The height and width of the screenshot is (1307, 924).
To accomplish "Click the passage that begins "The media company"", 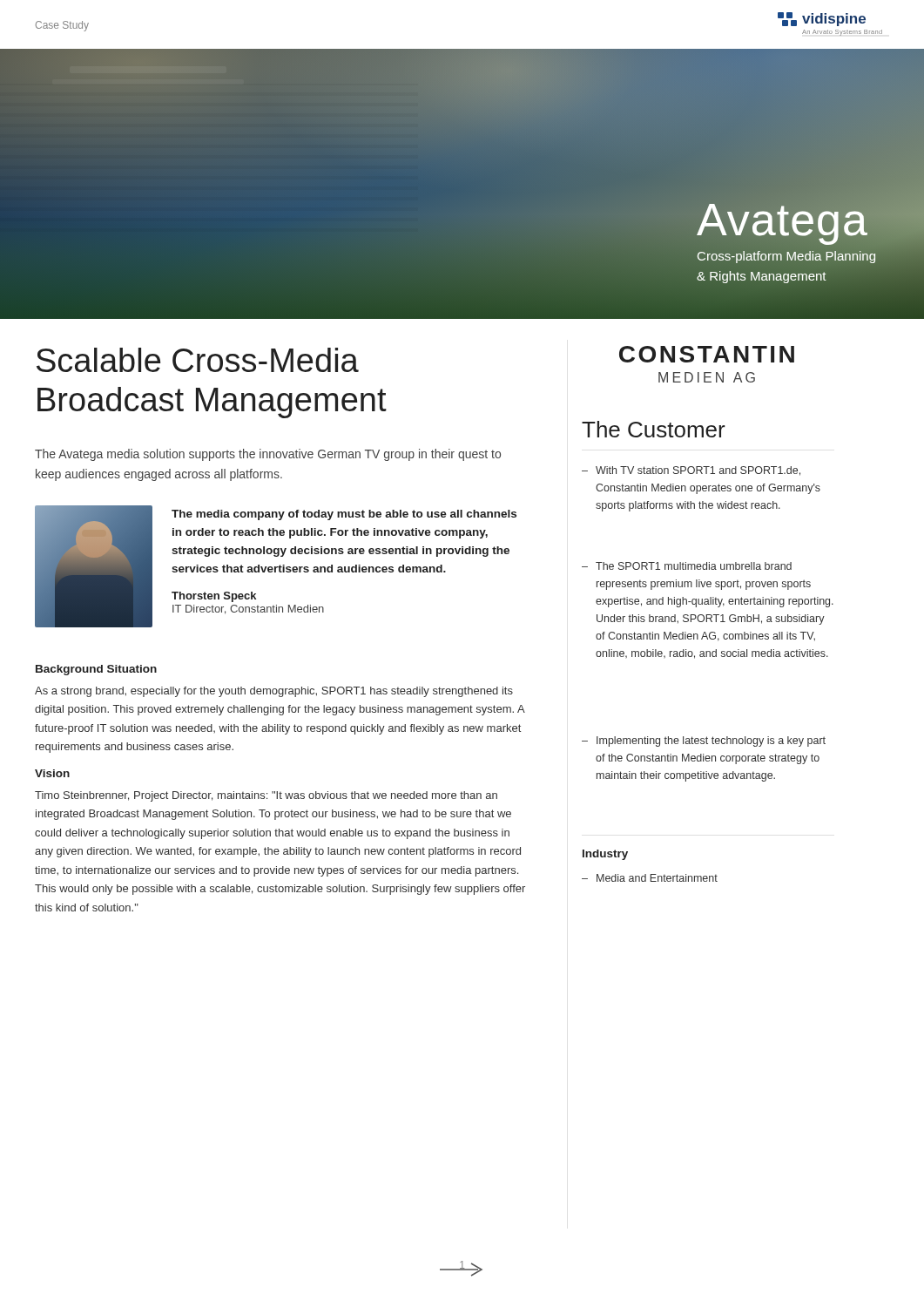I will [344, 541].
